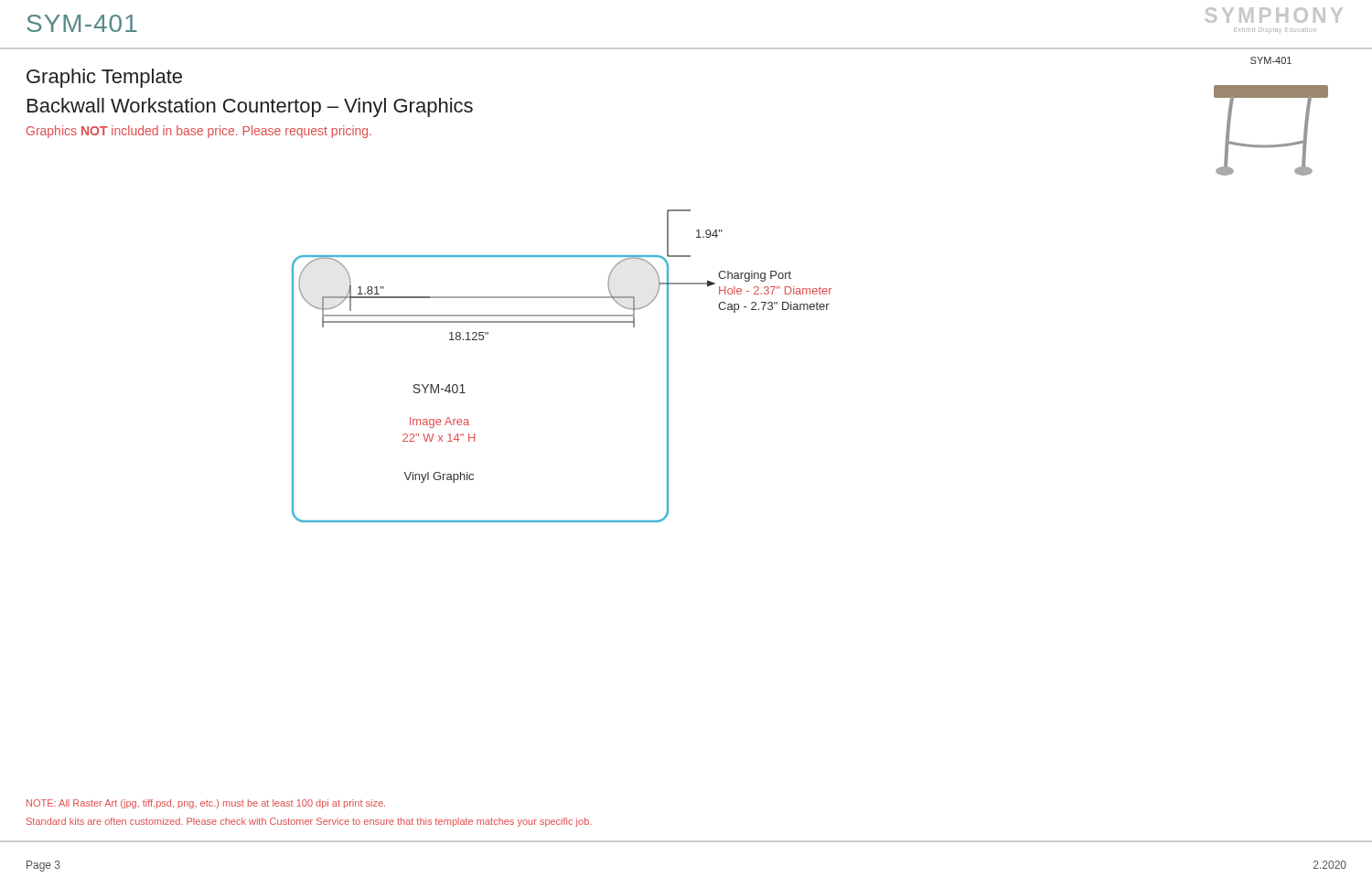Find the photo
1372x888 pixels.
click(x=1271, y=123)
